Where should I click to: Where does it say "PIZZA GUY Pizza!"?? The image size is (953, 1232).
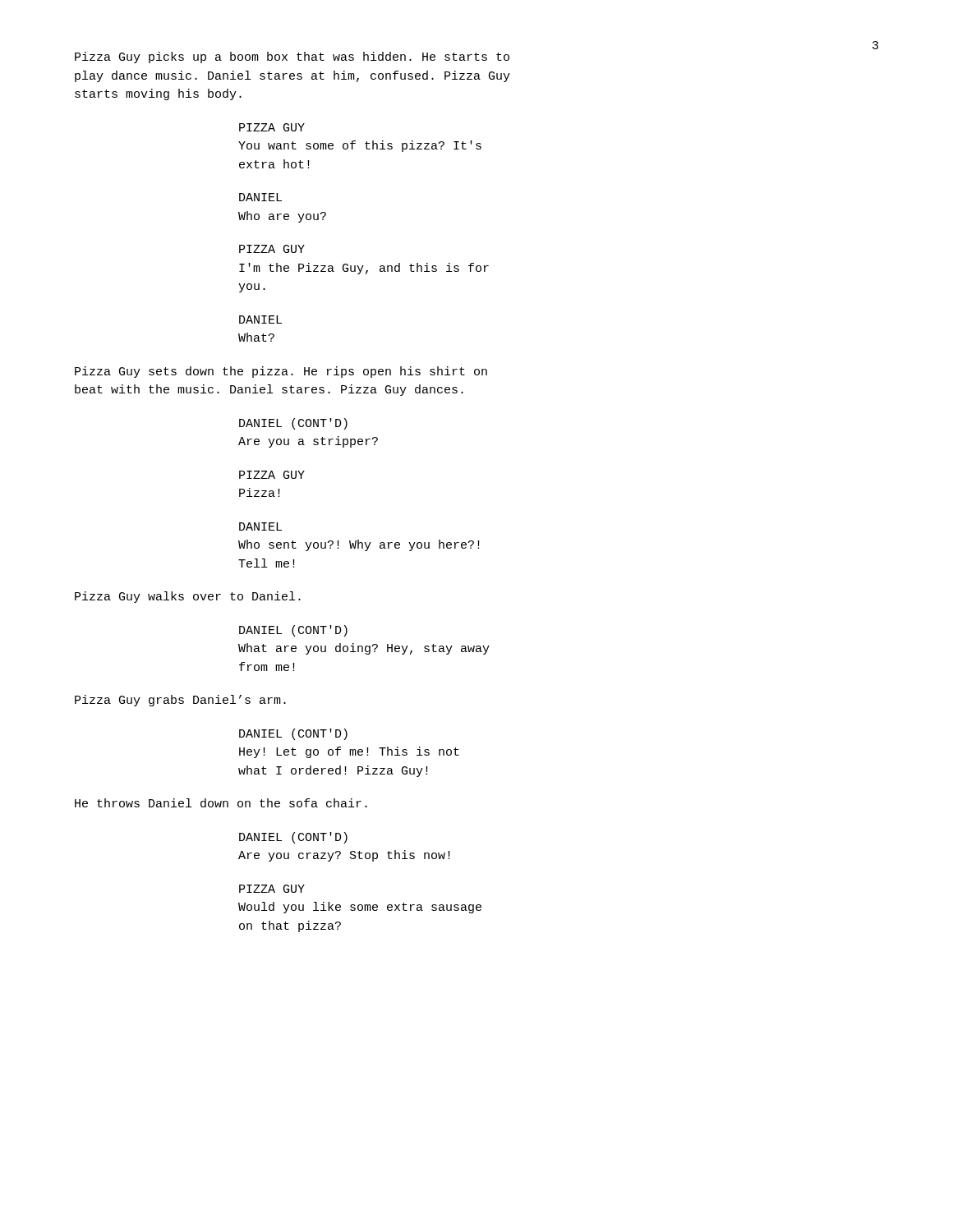272,475
